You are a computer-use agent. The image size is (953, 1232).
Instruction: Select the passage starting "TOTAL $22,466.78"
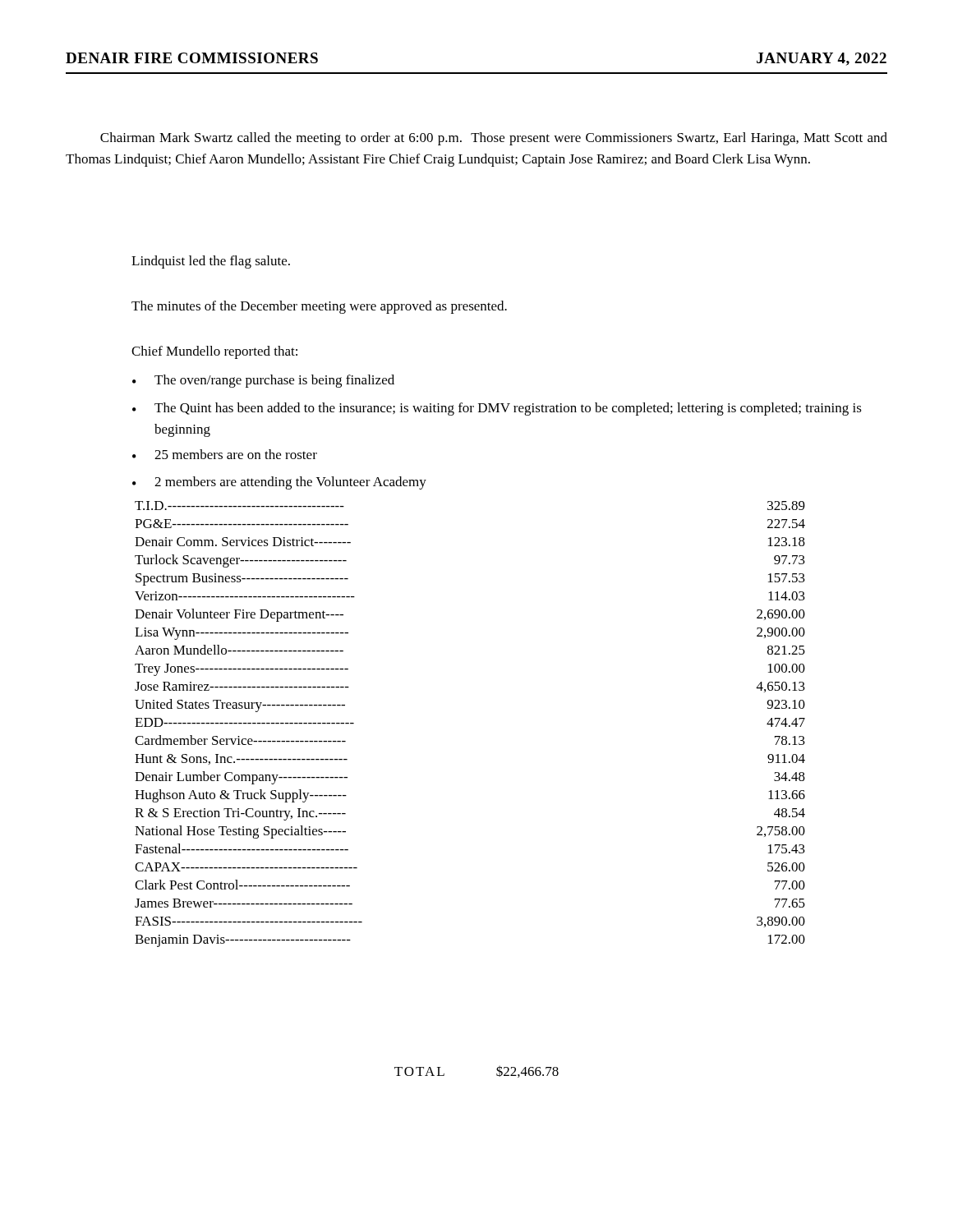point(419,1071)
